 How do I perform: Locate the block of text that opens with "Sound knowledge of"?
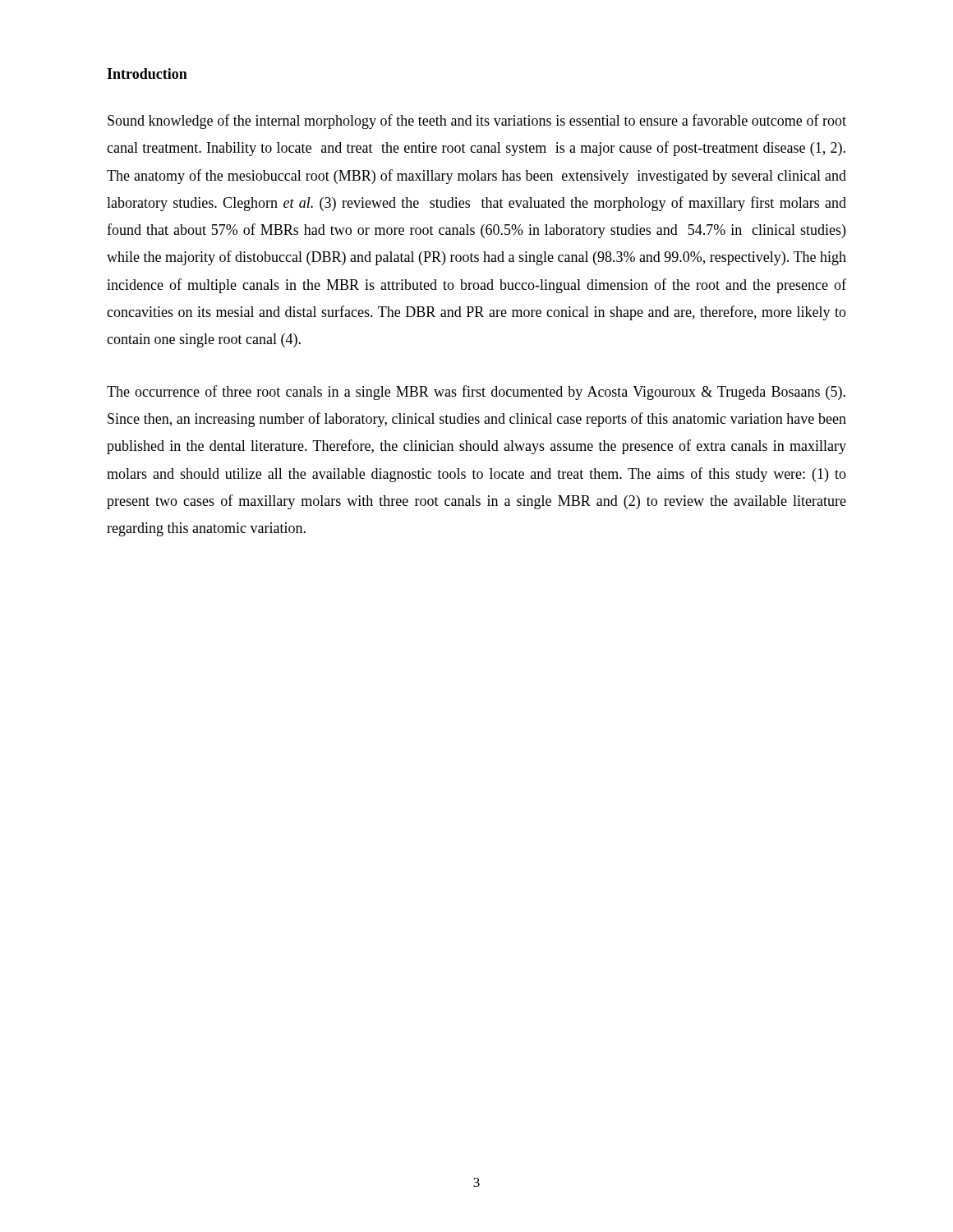(x=476, y=230)
